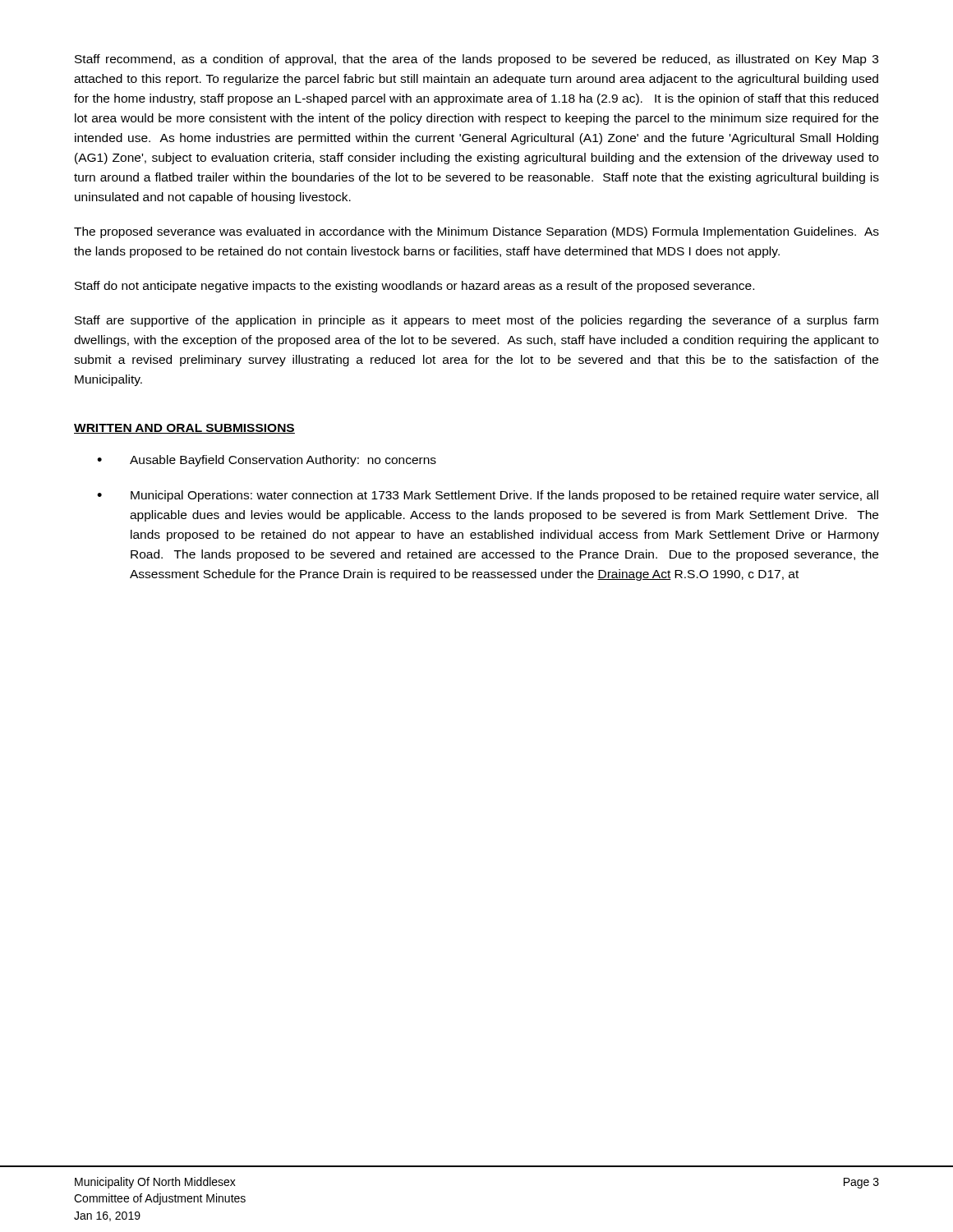Point to "WRITTEN AND ORAL SUBMISSIONS"

click(184, 428)
